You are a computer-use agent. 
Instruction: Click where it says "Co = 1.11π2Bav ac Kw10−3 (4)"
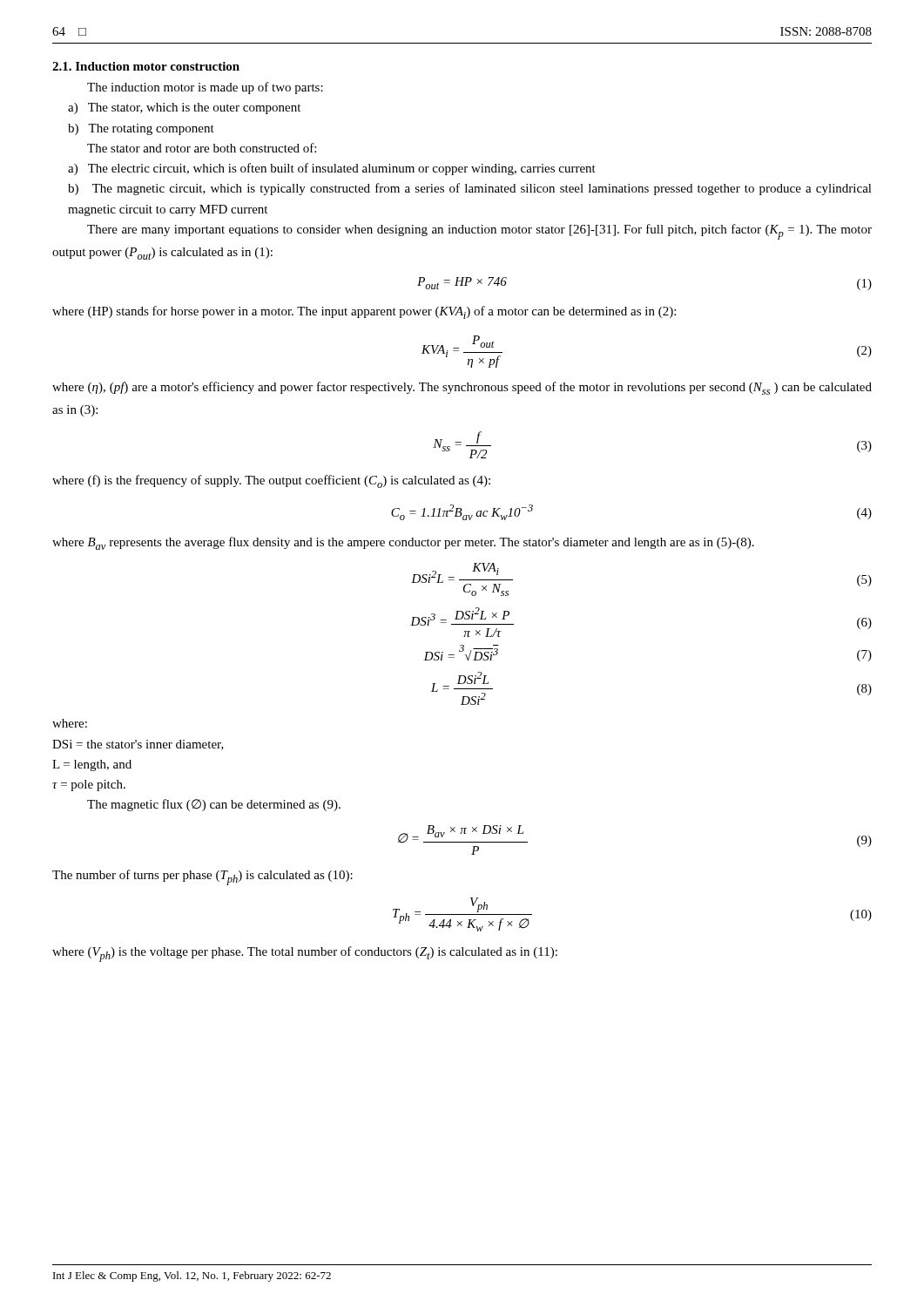coord(462,513)
